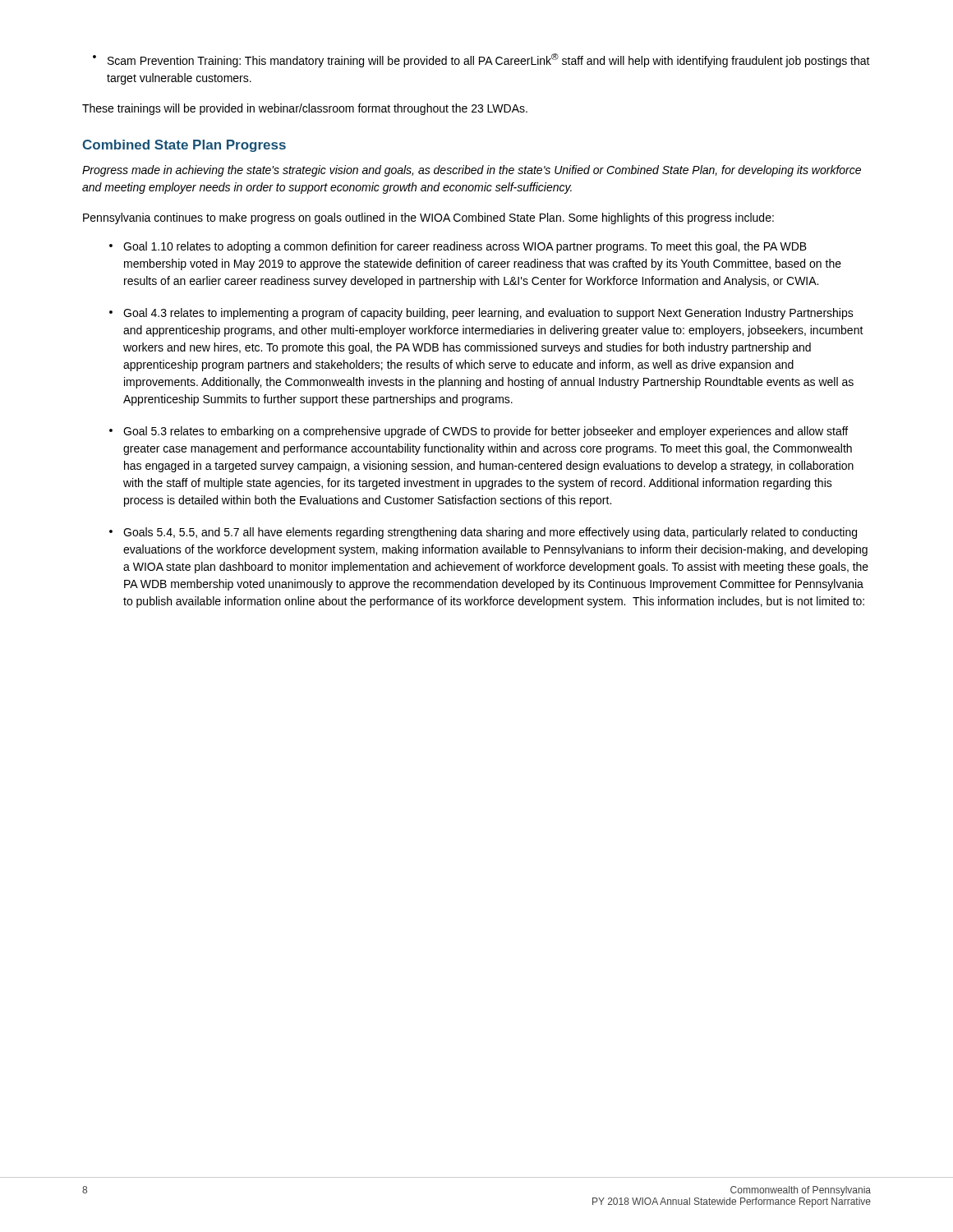Point to the passage starting "These trainings will be provided in webinar/classroom format"

pos(305,108)
